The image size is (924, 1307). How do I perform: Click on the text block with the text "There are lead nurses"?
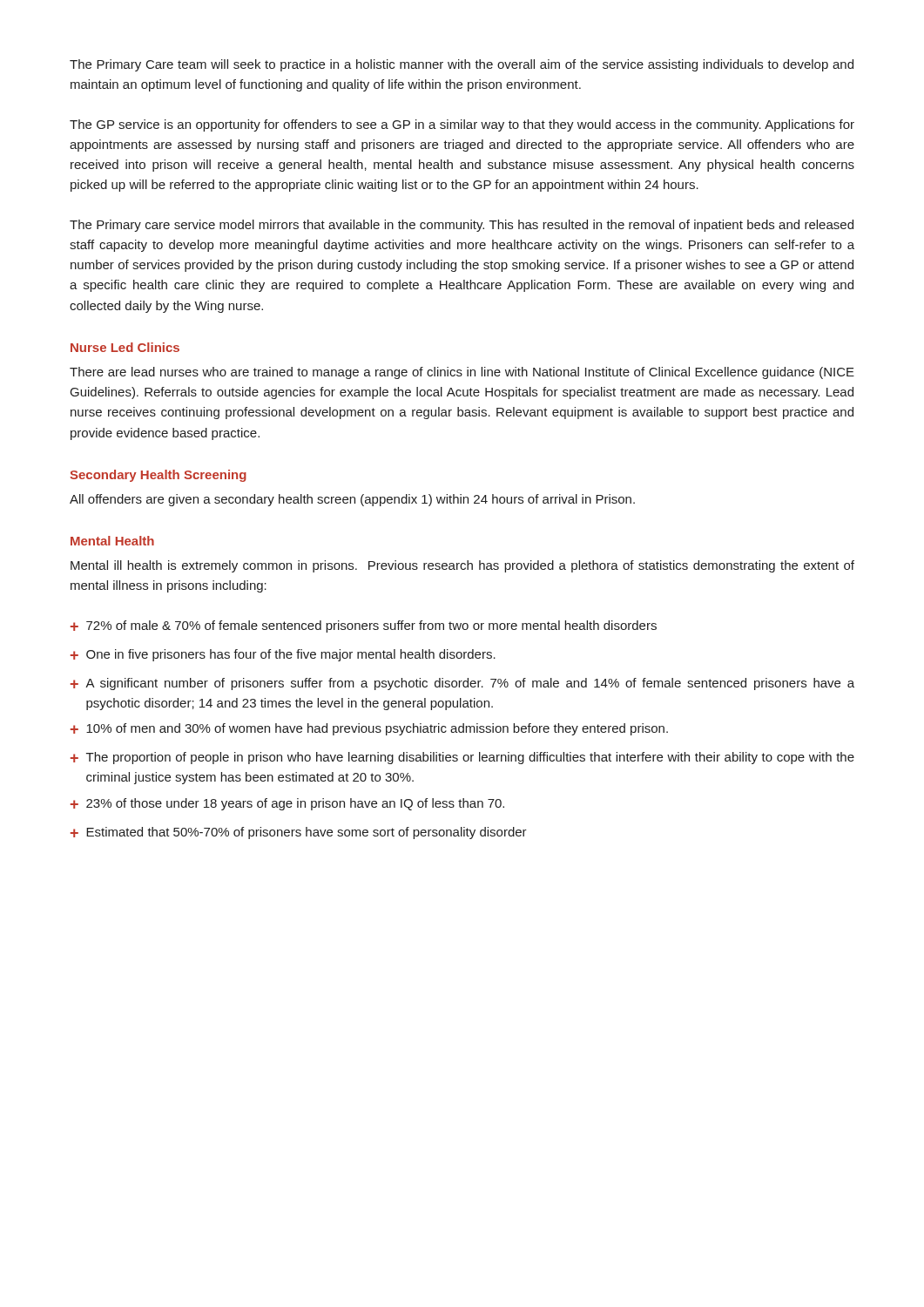coord(462,402)
